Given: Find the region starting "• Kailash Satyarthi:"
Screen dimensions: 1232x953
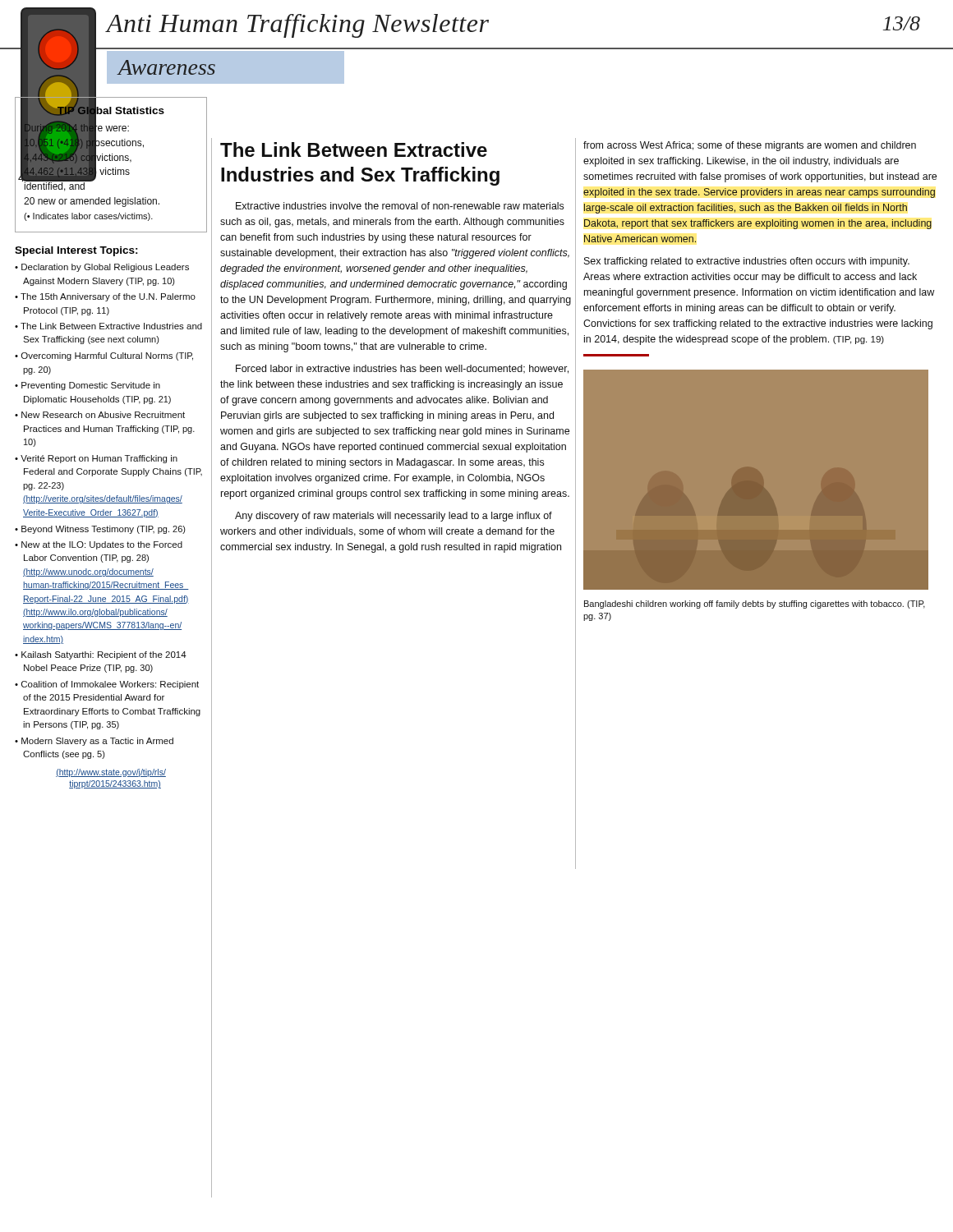Looking at the screenshot, I should pyautogui.click(x=100, y=661).
